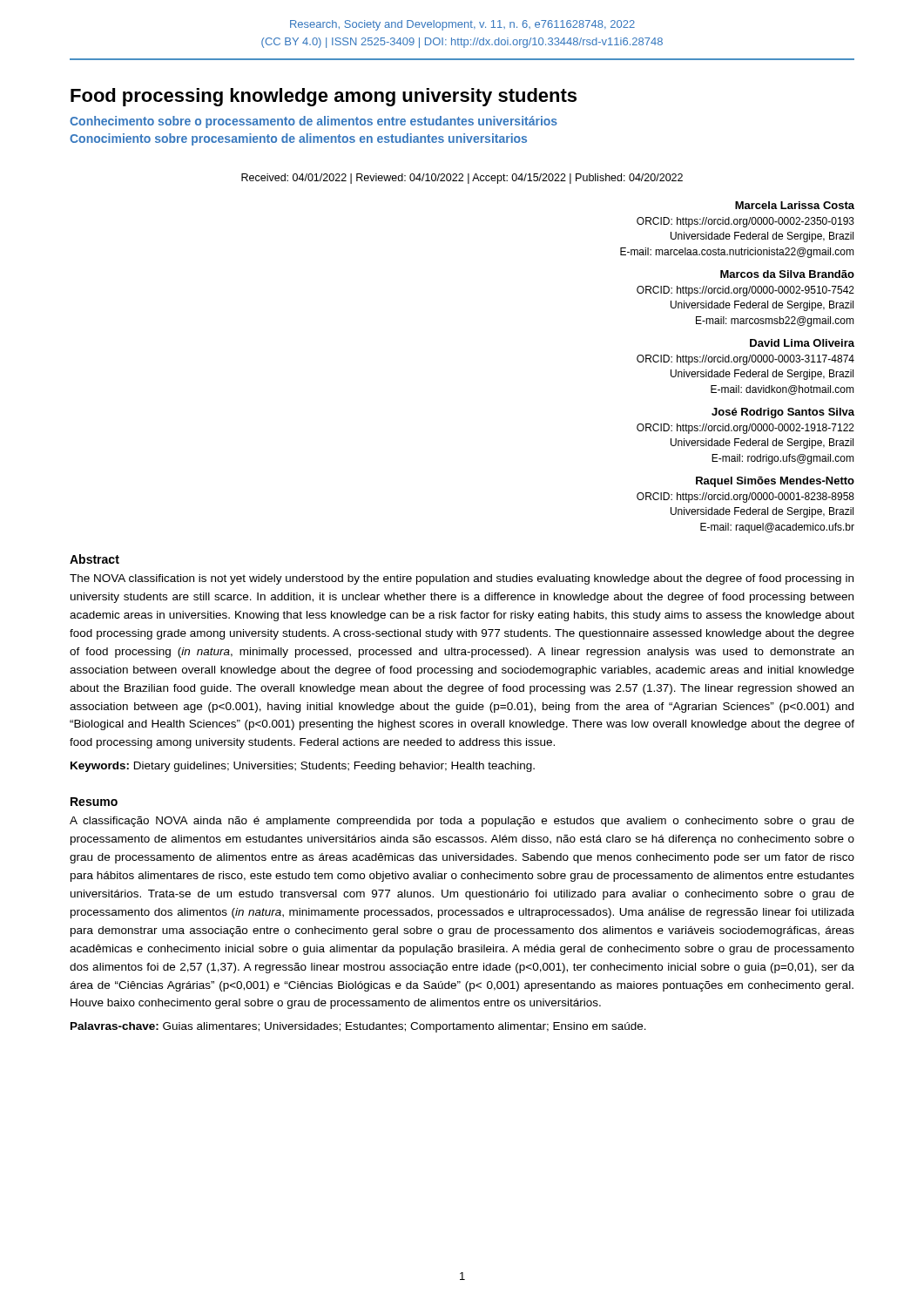Point to the region starting "Abstract The NOVA classification is not yet"
This screenshot has width=924, height=1307.
(x=462, y=664)
